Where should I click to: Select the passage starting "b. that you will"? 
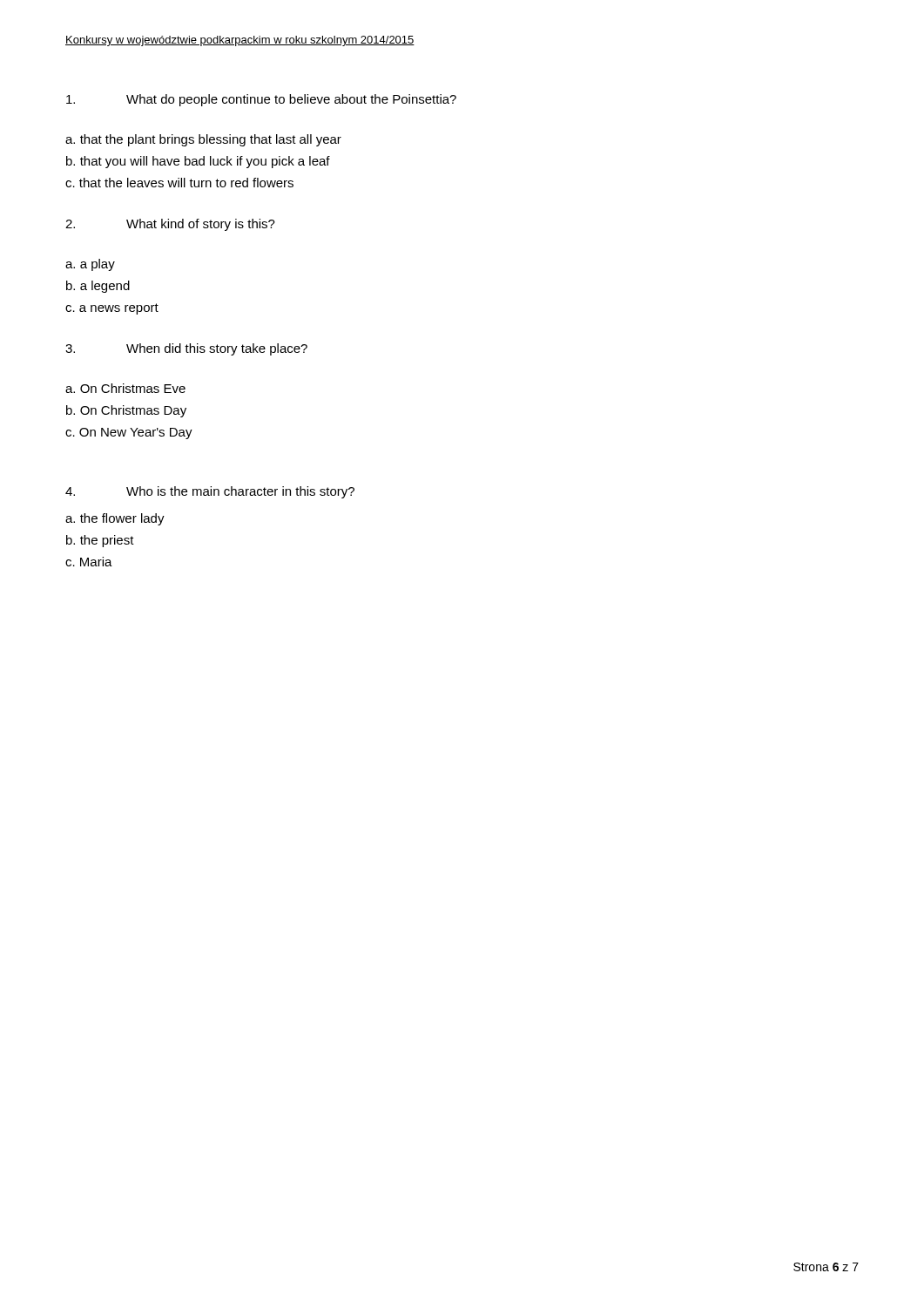(x=198, y=161)
